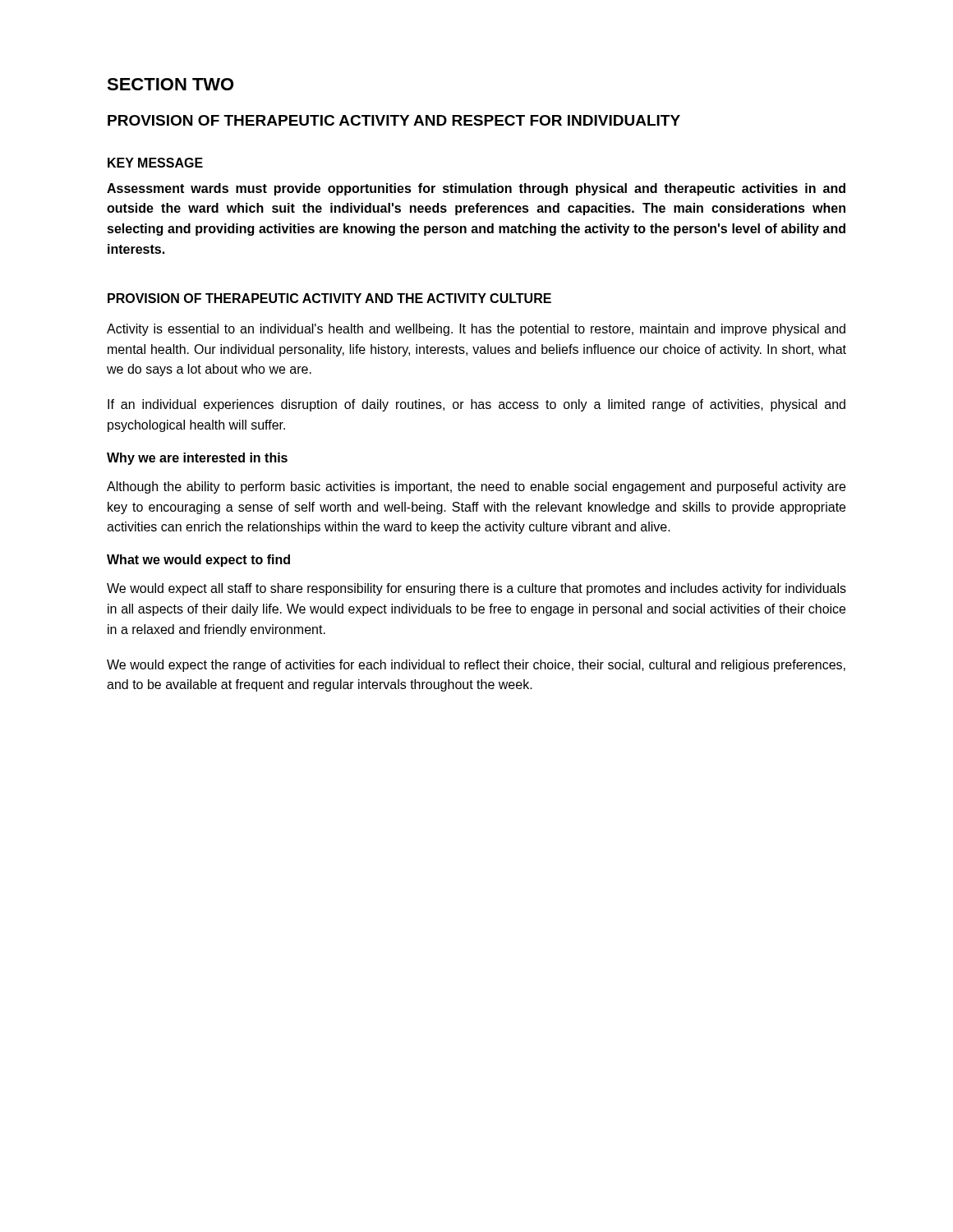This screenshot has height=1232, width=953.
Task: Where is the passage that starts "If an individual experiences"?
Action: pyautogui.click(x=476, y=415)
